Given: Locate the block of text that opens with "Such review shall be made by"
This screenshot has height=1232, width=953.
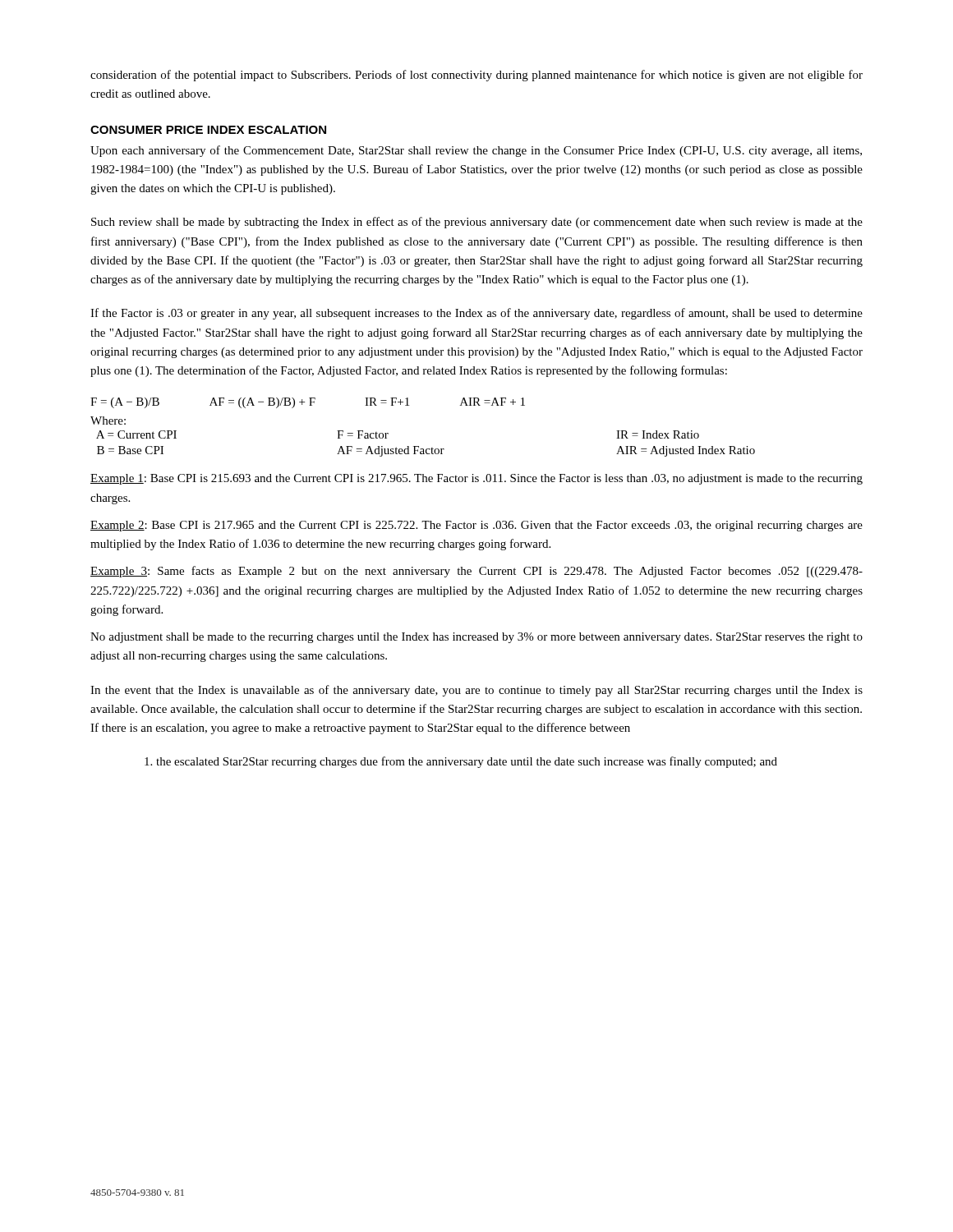Looking at the screenshot, I should click(476, 251).
